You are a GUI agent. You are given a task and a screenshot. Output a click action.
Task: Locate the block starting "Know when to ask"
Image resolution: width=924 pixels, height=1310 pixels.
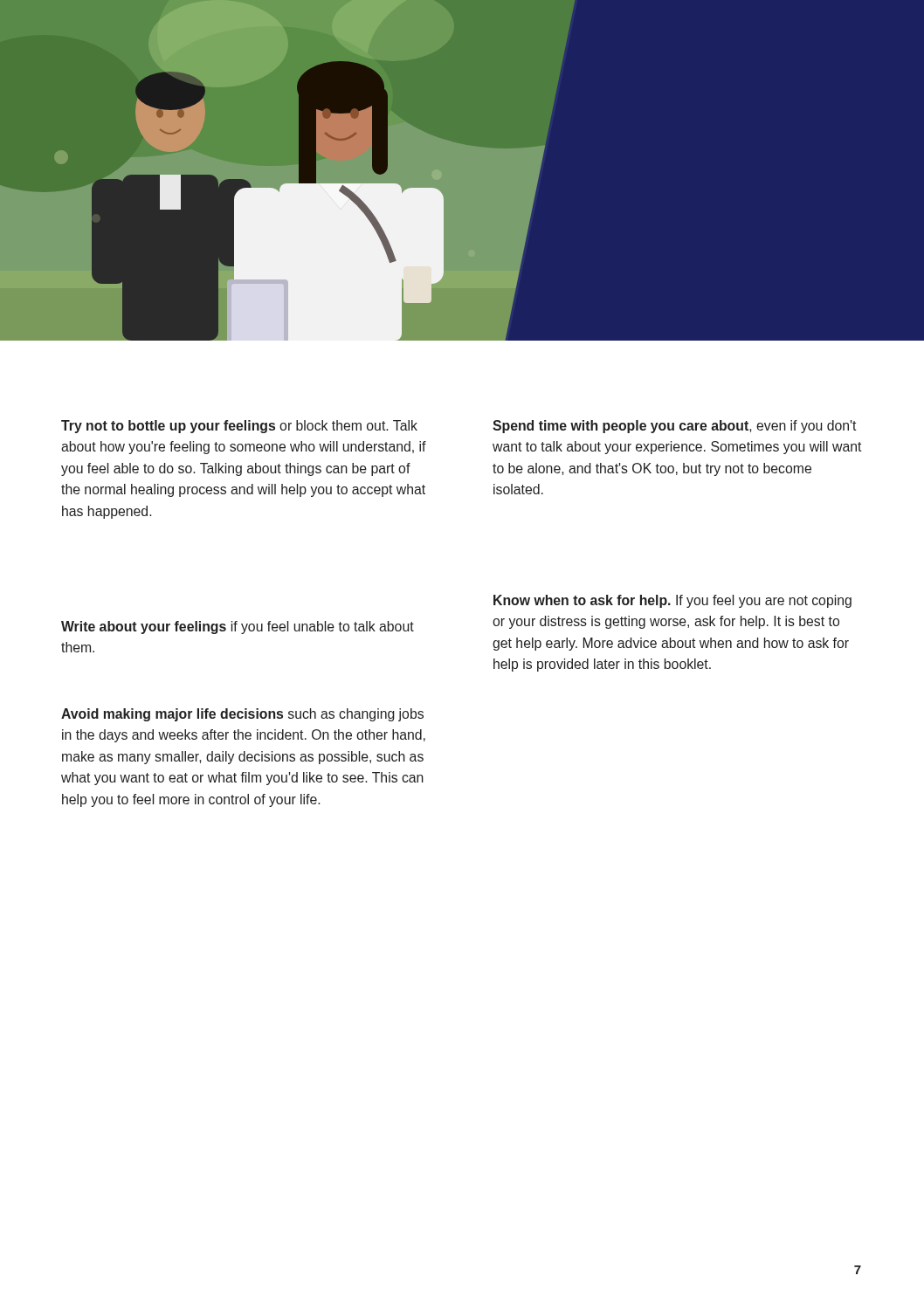point(678,633)
